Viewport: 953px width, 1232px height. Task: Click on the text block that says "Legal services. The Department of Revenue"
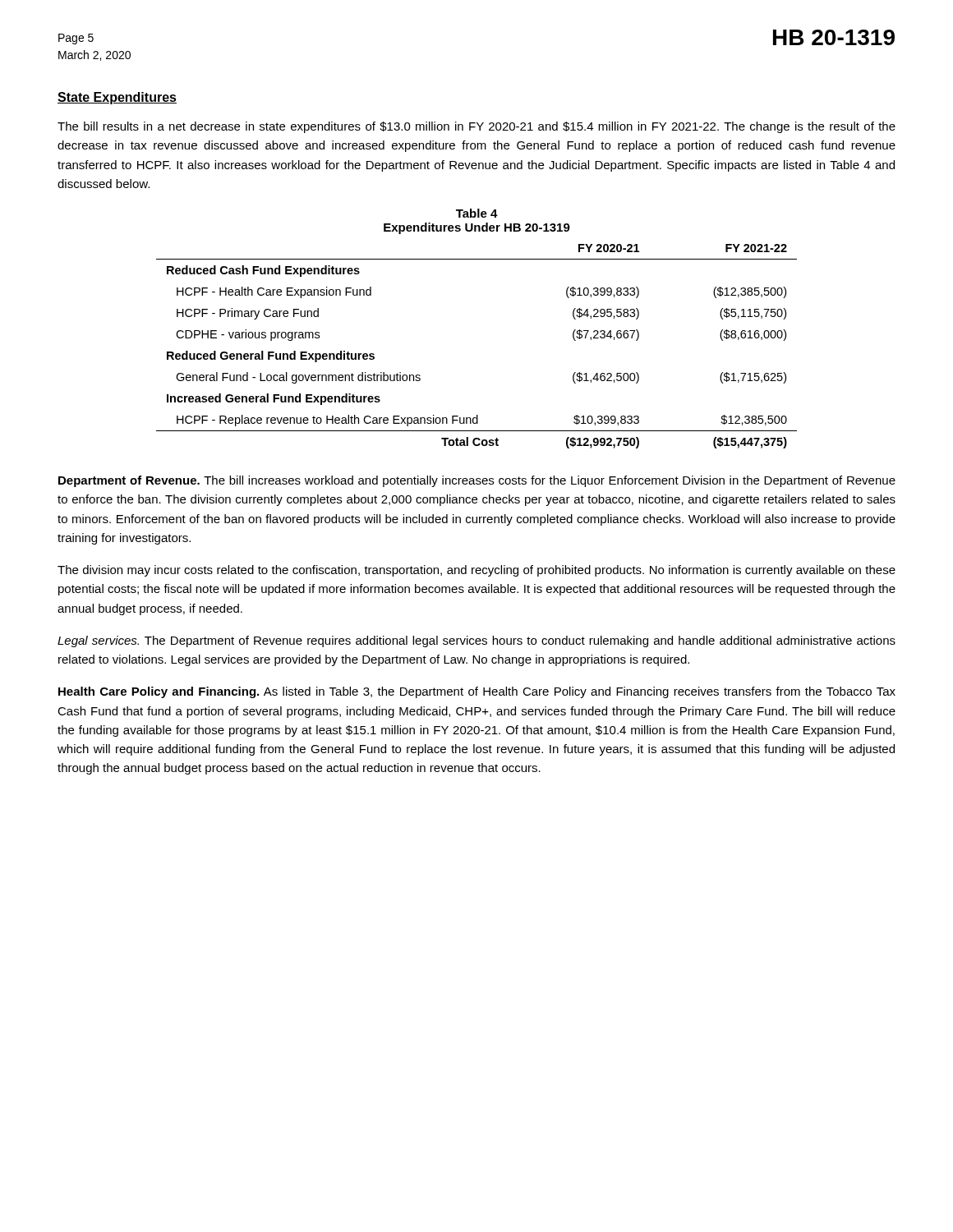click(x=476, y=650)
